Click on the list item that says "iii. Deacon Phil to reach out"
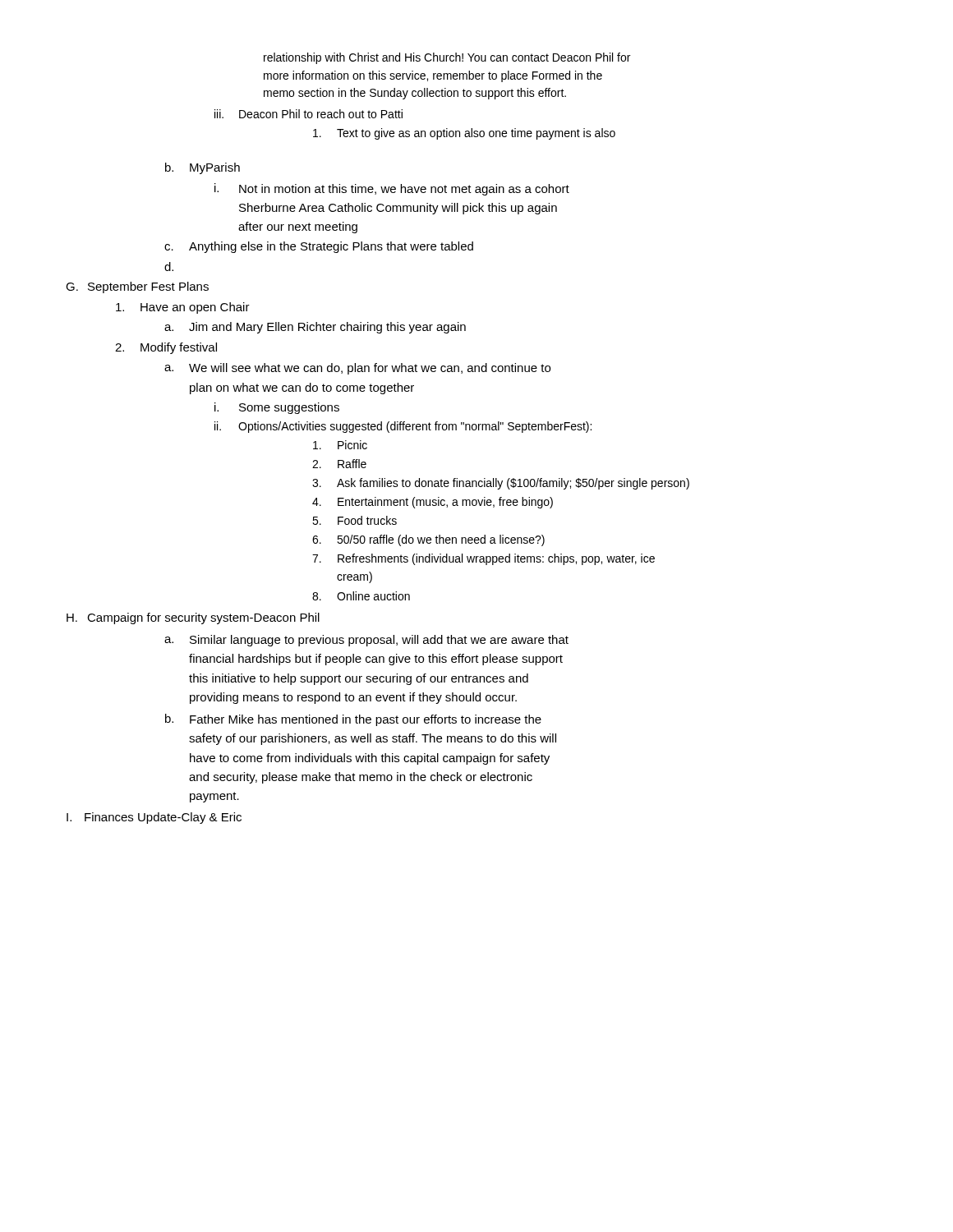The image size is (953, 1232). [x=308, y=114]
